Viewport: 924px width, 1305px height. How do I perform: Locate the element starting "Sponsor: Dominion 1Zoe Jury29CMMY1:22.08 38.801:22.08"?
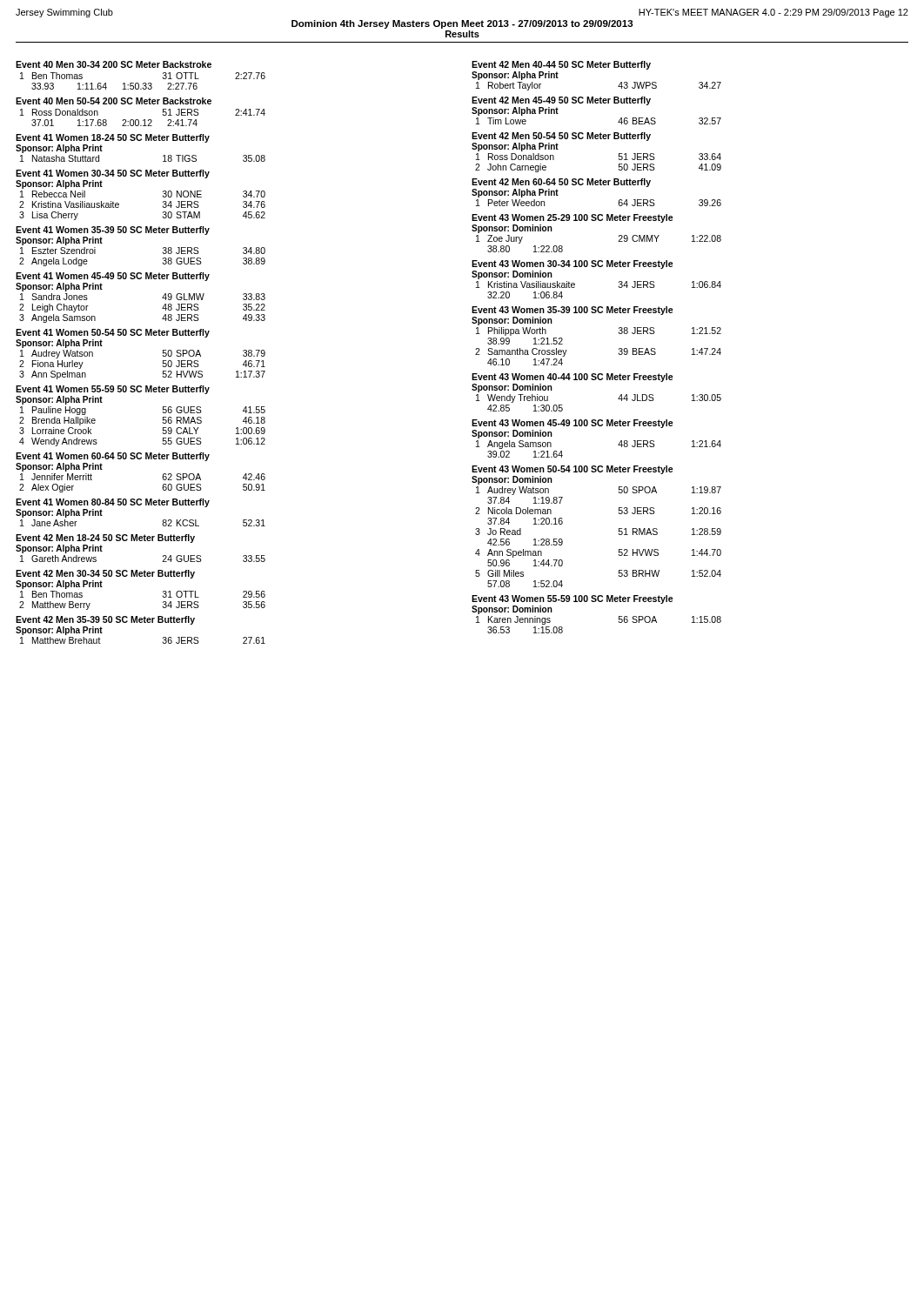coord(690,239)
